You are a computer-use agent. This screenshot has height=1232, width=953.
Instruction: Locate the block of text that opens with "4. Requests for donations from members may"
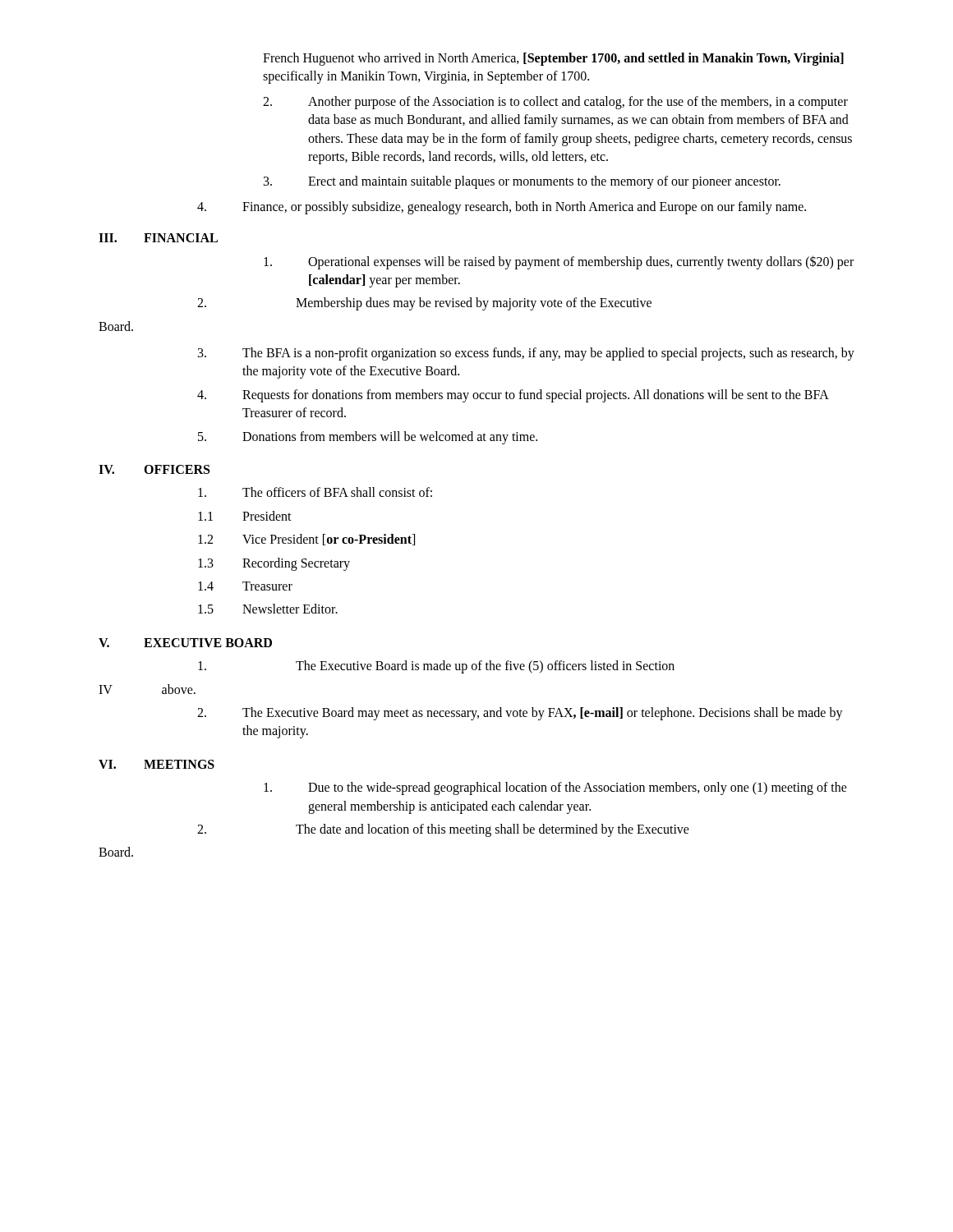(526, 404)
